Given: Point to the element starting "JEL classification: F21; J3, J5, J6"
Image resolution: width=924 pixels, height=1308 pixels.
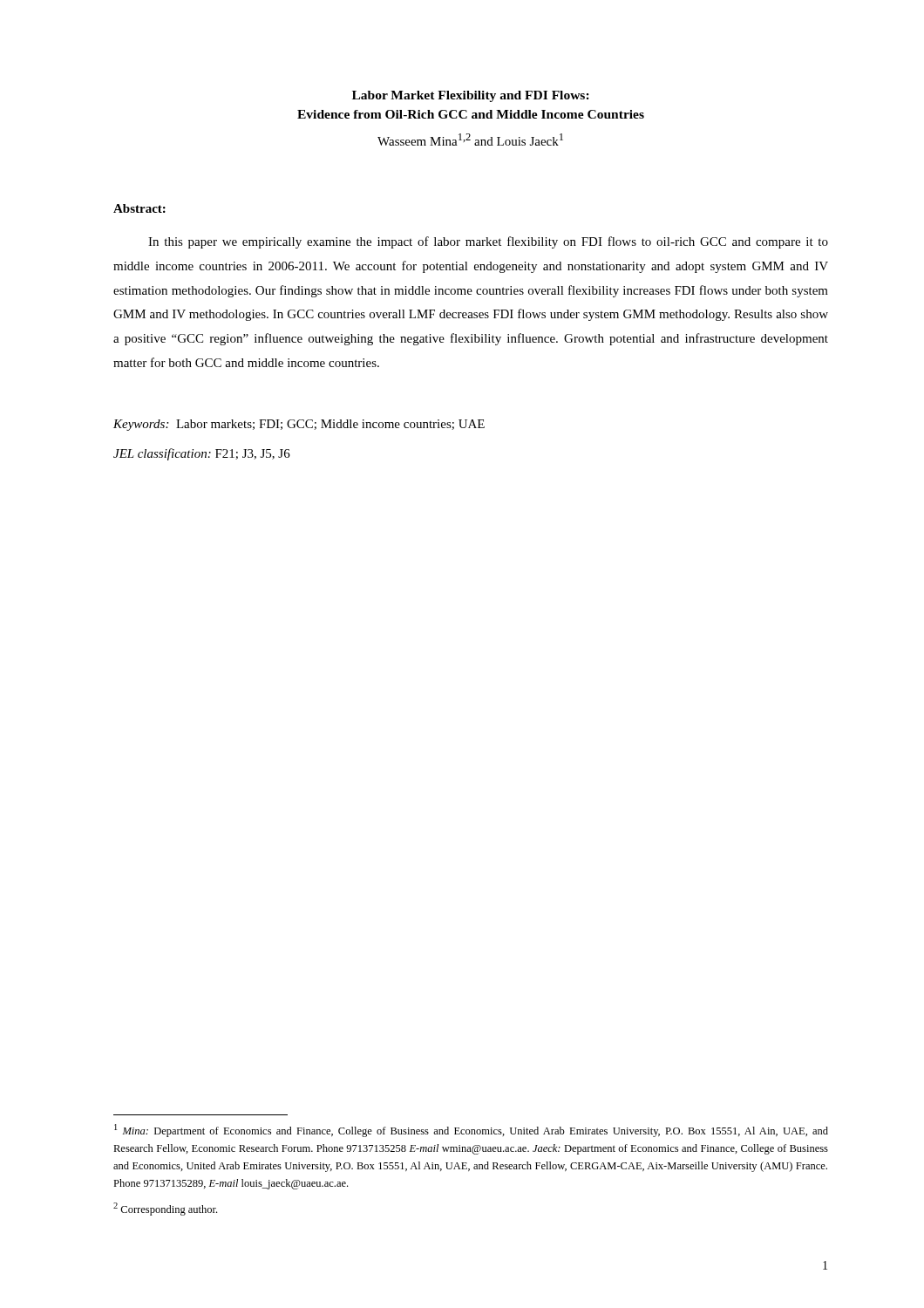Looking at the screenshot, I should (202, 453).
